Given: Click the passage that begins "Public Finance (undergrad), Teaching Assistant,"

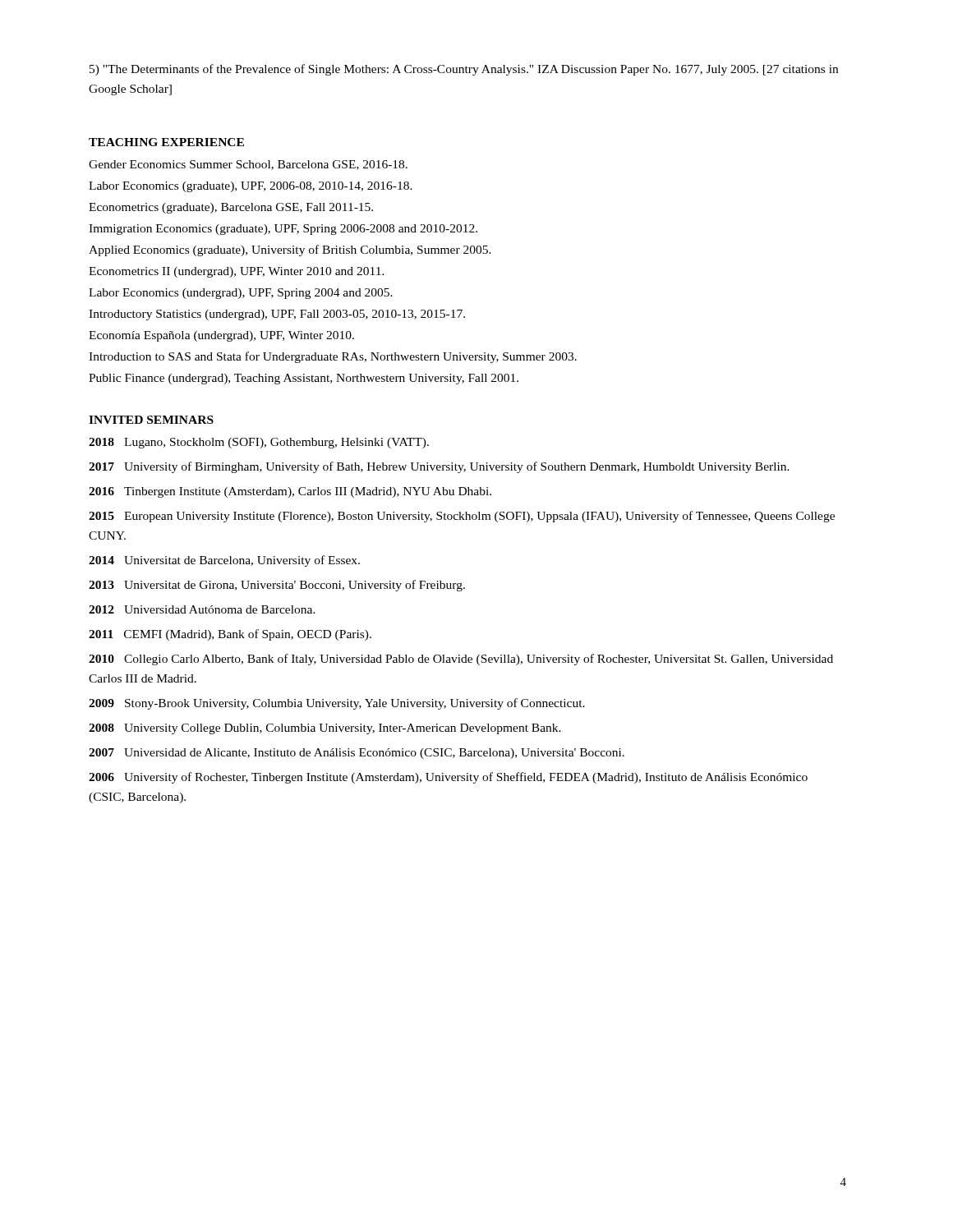Looking at the screenshot, I should click(x=304, y=378).
